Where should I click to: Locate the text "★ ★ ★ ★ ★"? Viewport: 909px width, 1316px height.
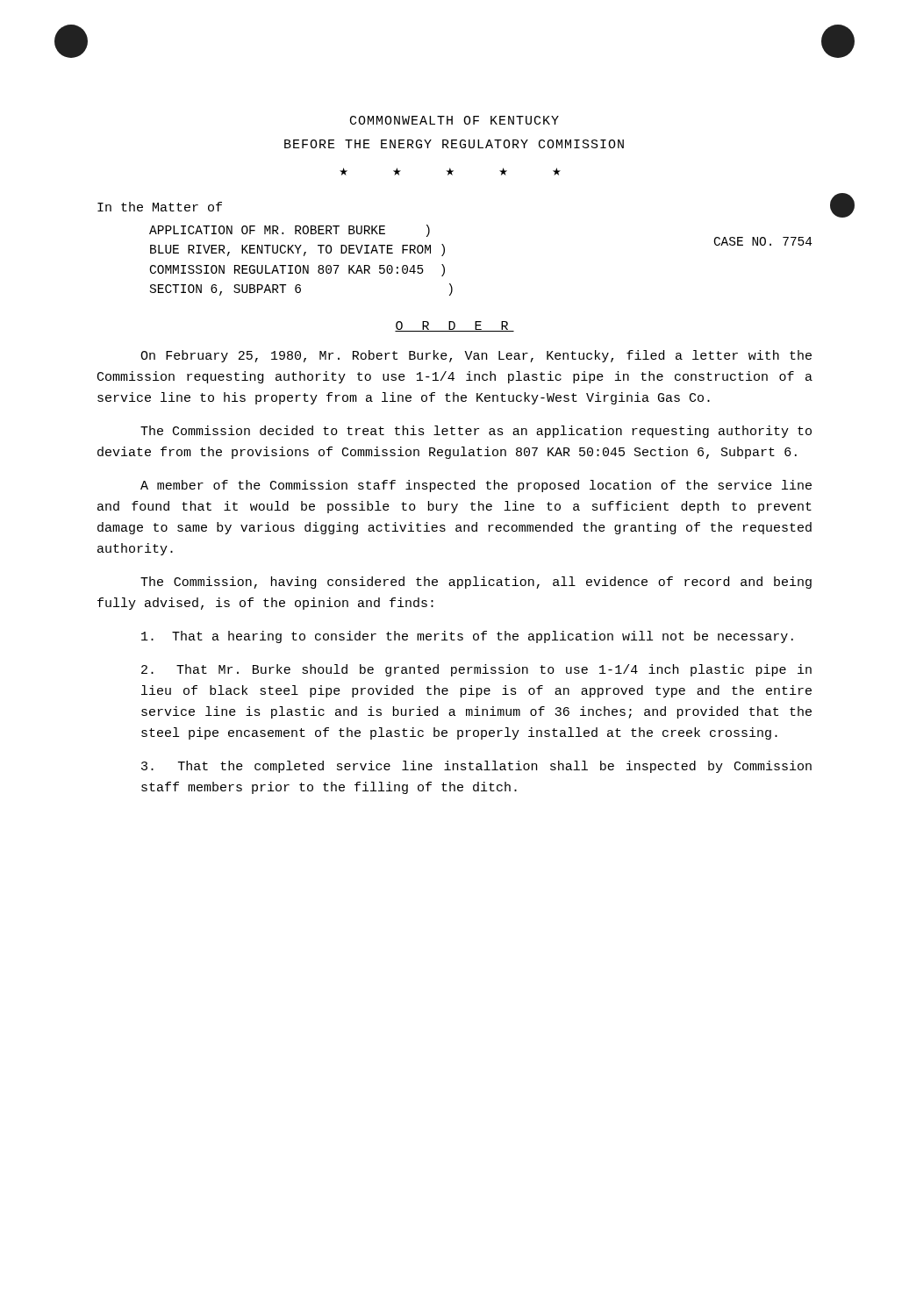pos(454,172)
